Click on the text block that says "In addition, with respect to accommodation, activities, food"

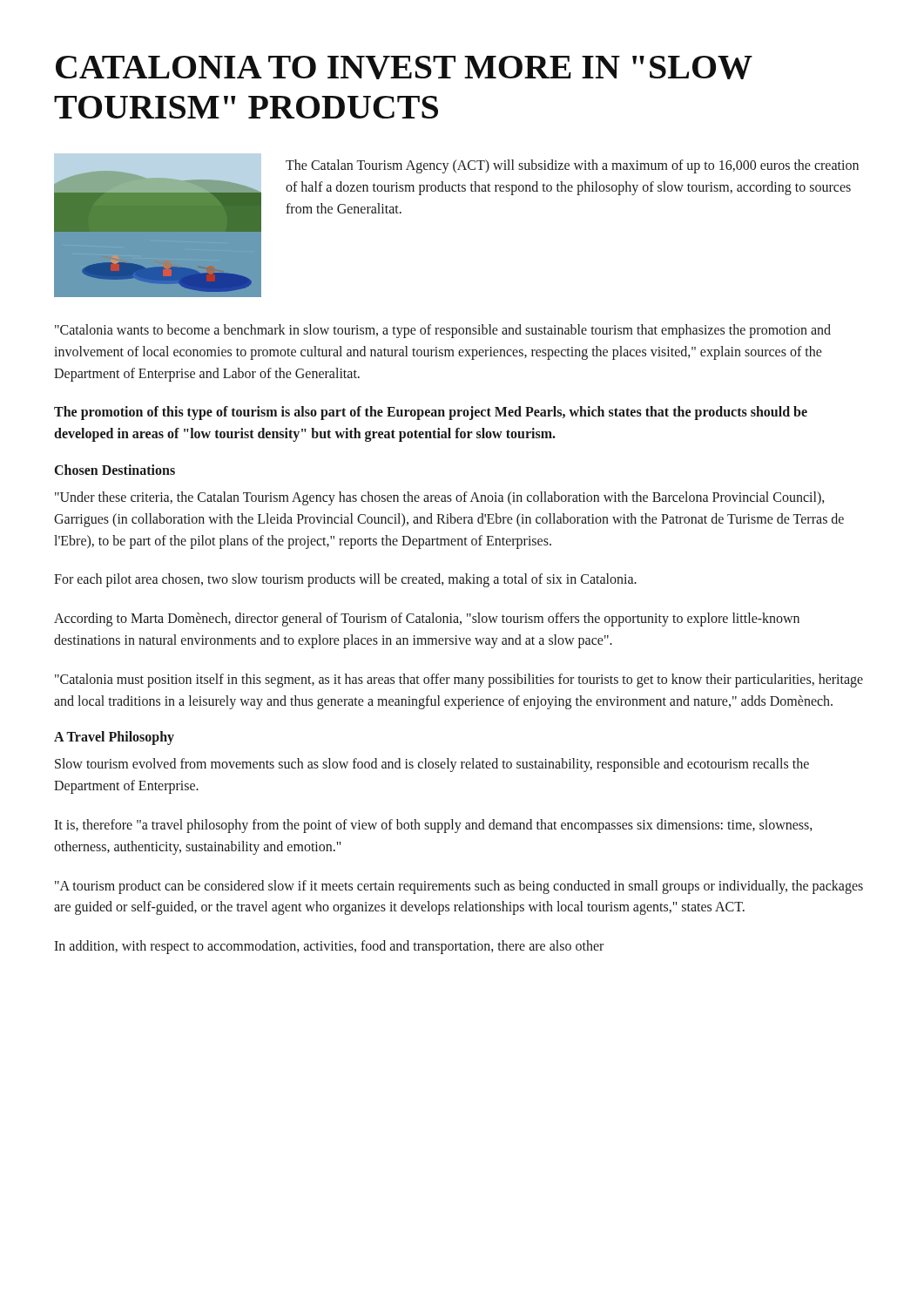pyautogui.click(x=329, y=946)
